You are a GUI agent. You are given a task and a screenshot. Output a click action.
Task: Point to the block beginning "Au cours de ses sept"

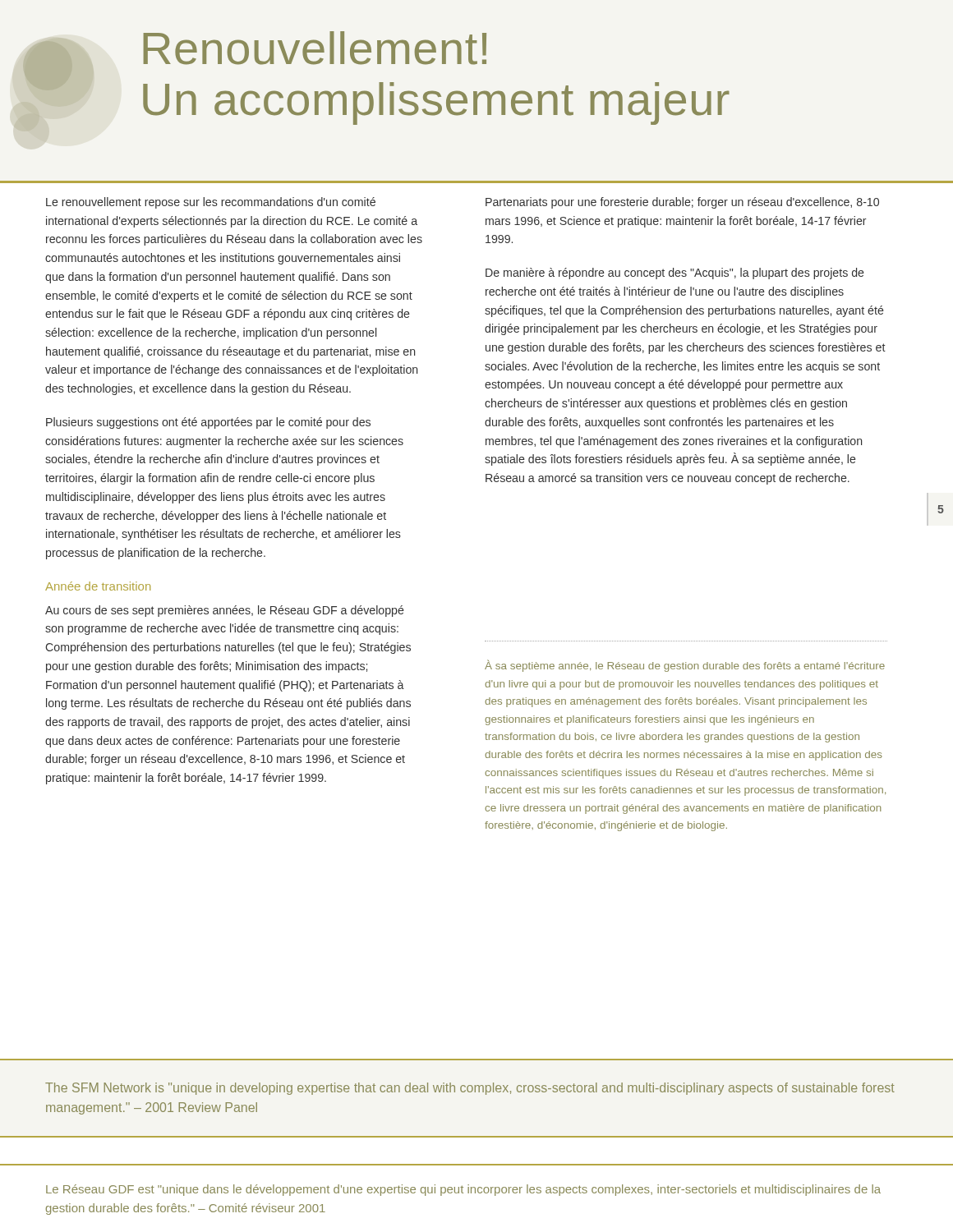click(x=228, y=694)
